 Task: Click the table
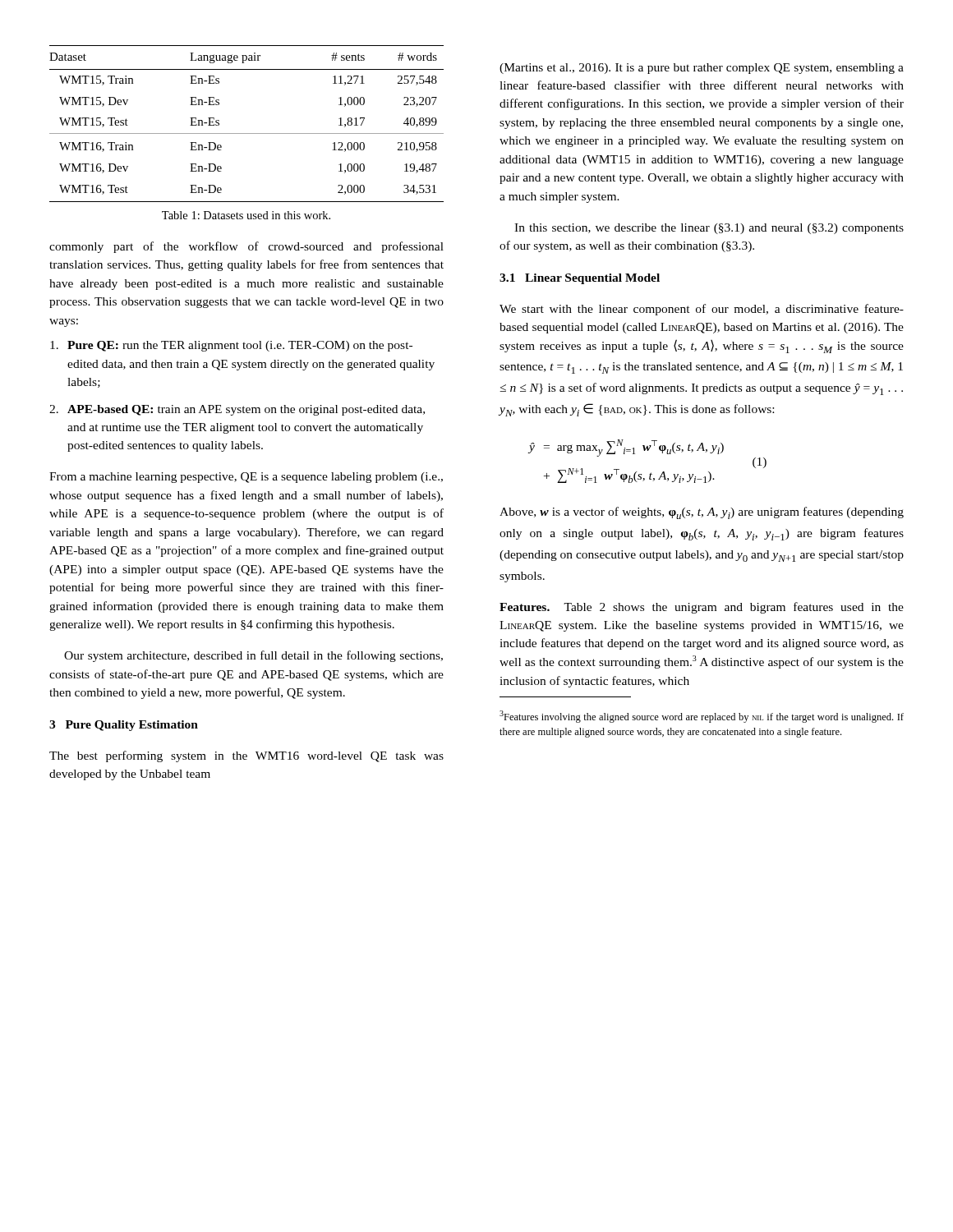(246, 124)
